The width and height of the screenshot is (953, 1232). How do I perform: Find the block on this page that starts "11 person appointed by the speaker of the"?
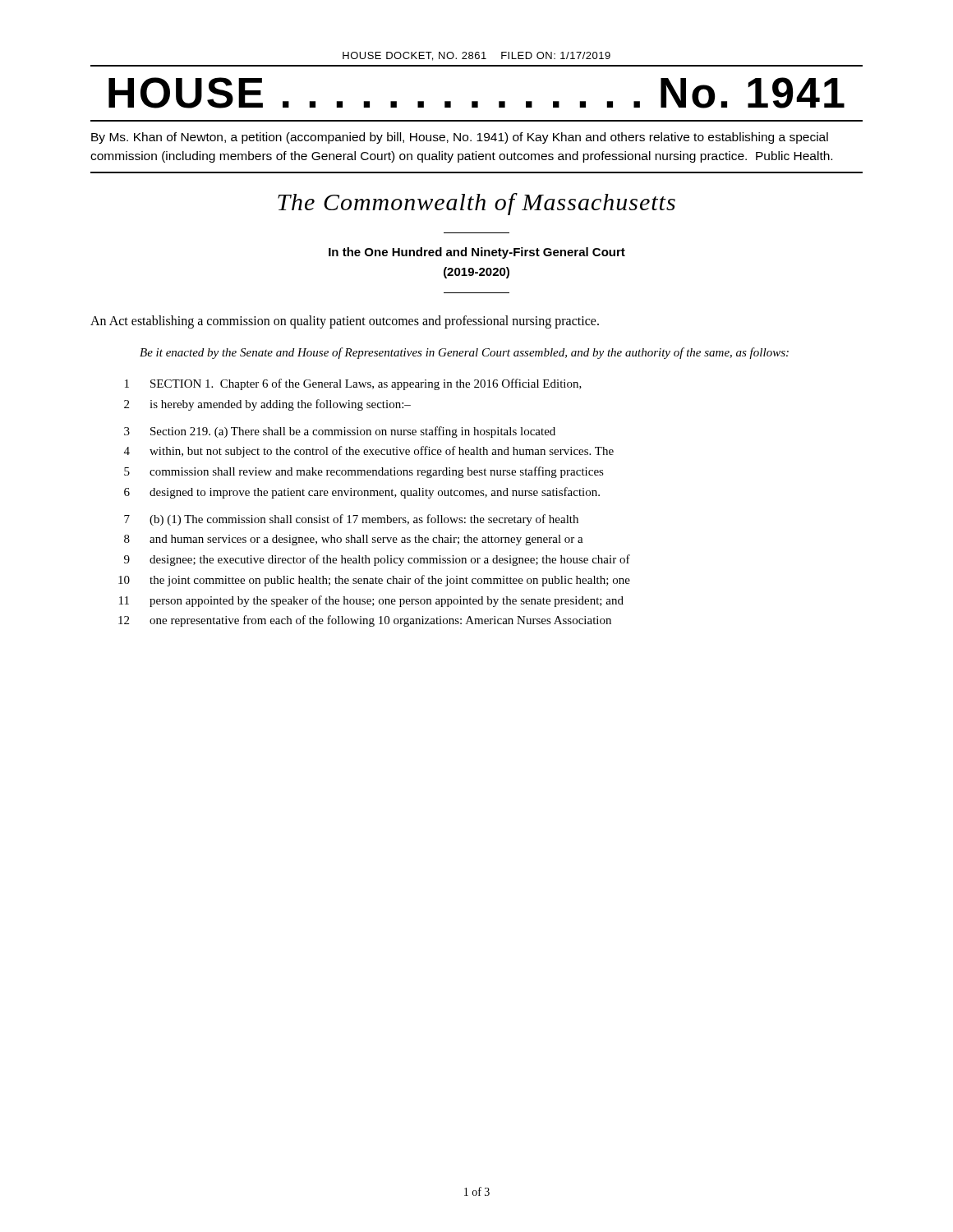[x=476, y=600]
